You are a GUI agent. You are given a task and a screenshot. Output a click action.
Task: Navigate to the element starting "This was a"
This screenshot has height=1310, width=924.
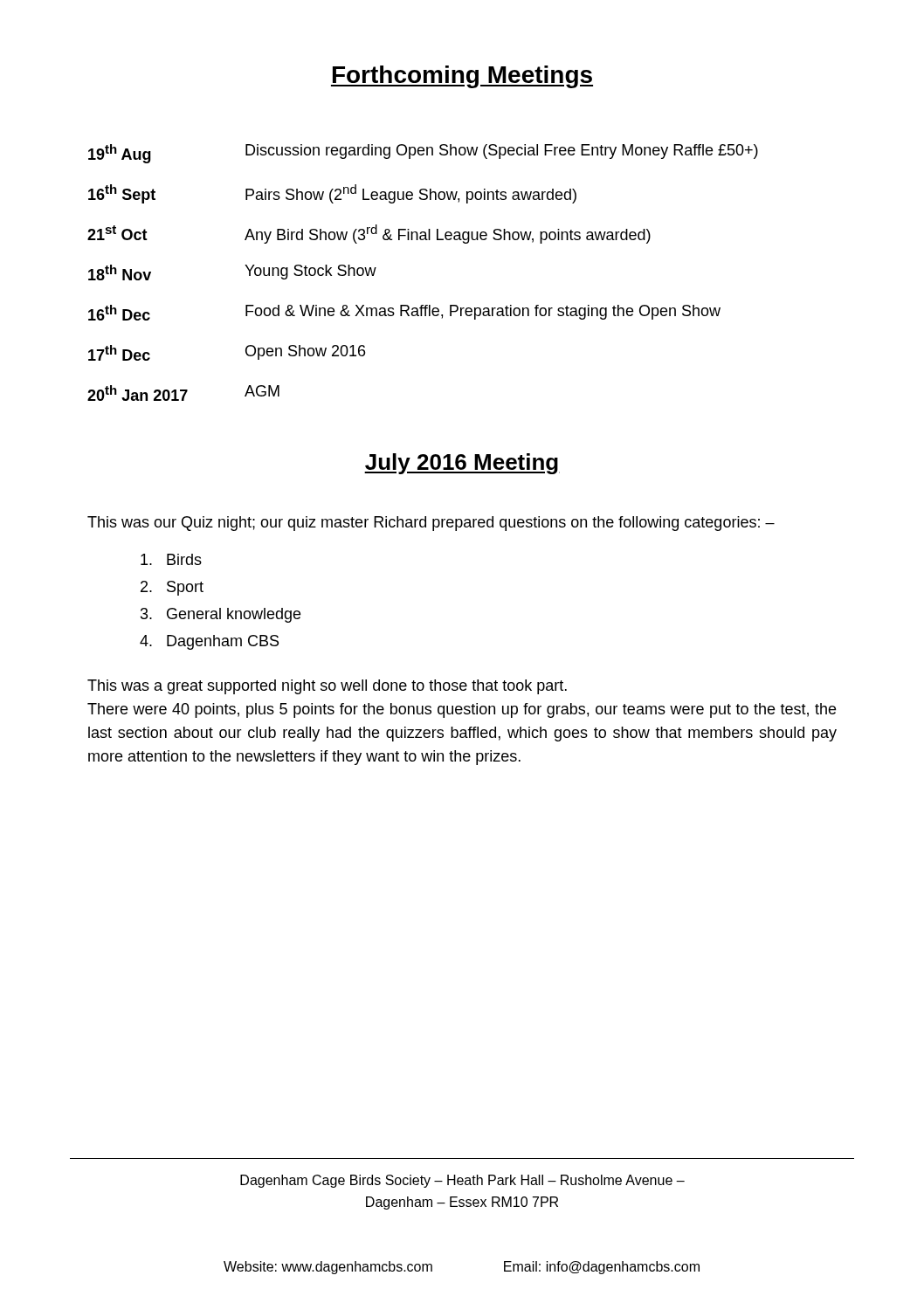click(x=462, y=721)
